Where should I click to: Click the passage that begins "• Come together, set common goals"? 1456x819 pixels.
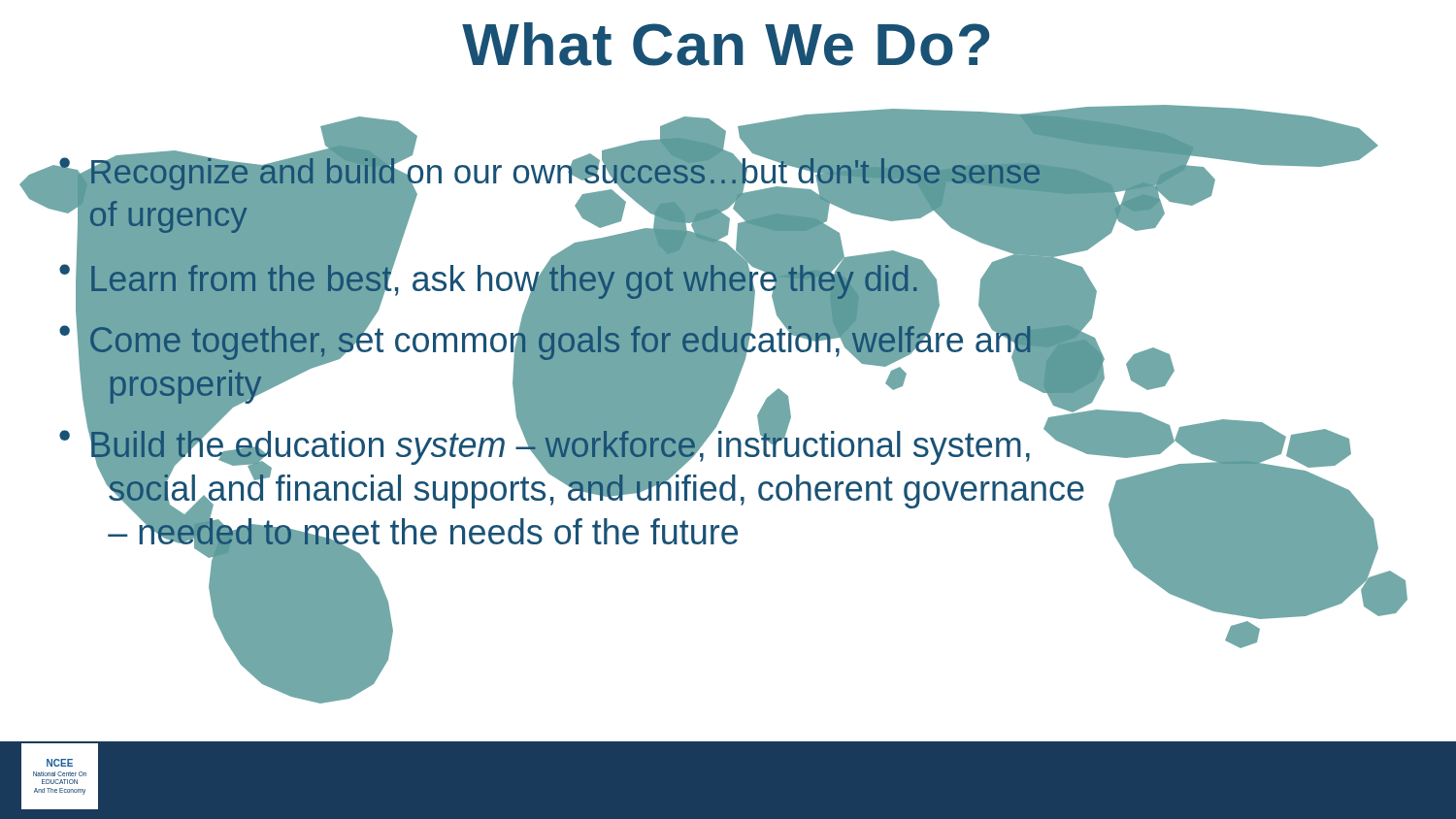[545, 361]
